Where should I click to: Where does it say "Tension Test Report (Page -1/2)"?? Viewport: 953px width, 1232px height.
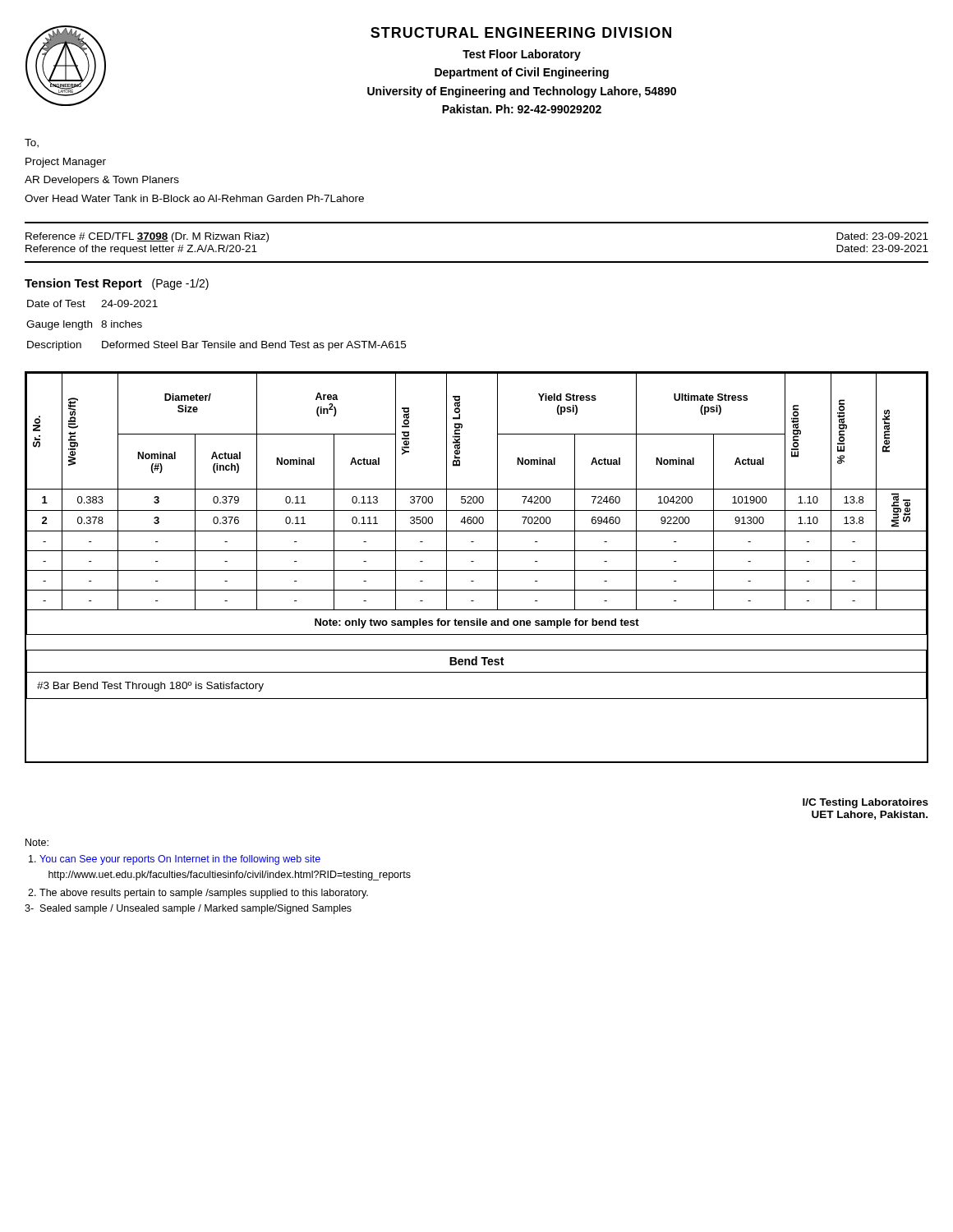pos(117,283)
